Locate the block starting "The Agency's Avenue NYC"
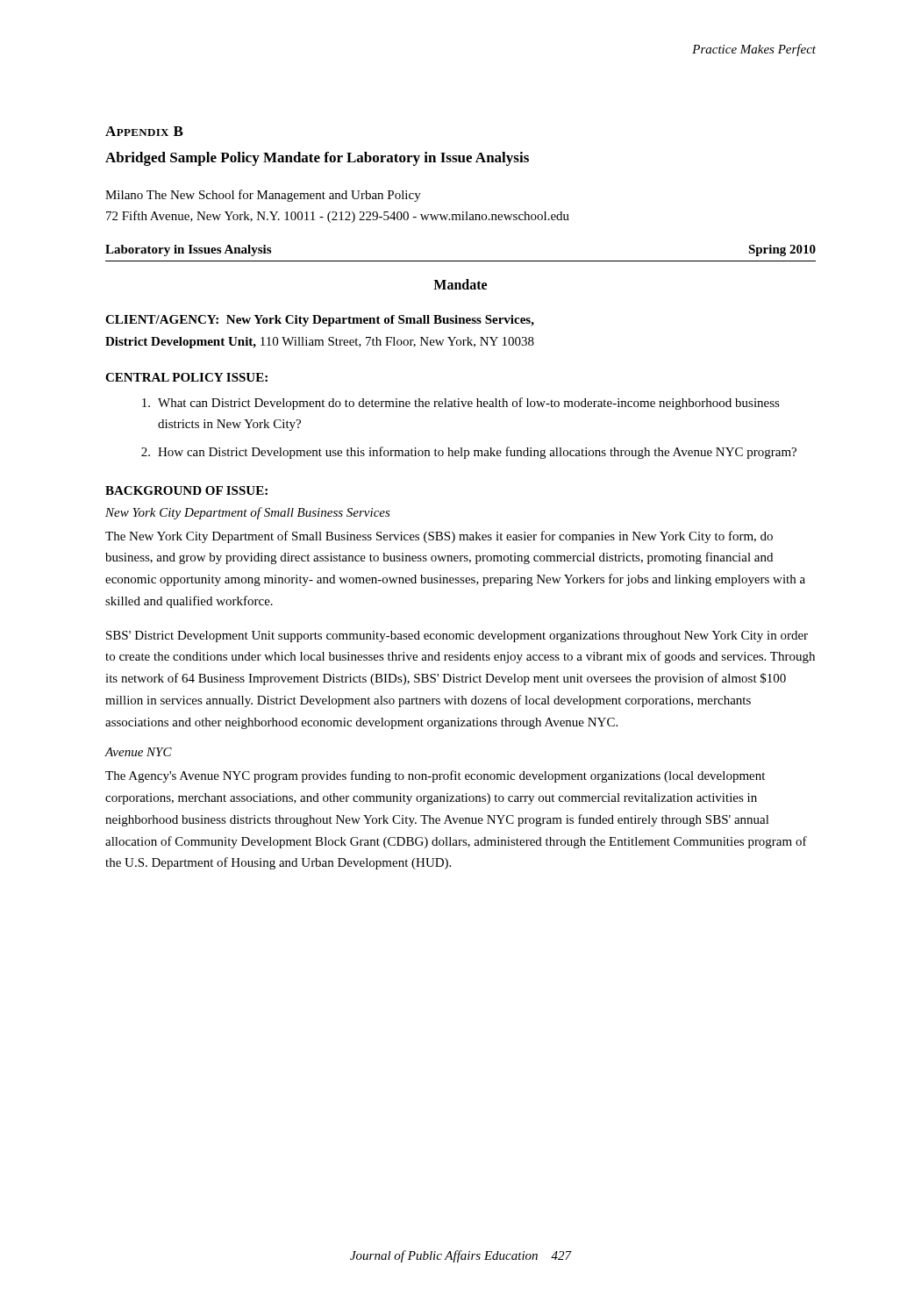Screen dimensions: 1316x921 (x=456, y=819)
